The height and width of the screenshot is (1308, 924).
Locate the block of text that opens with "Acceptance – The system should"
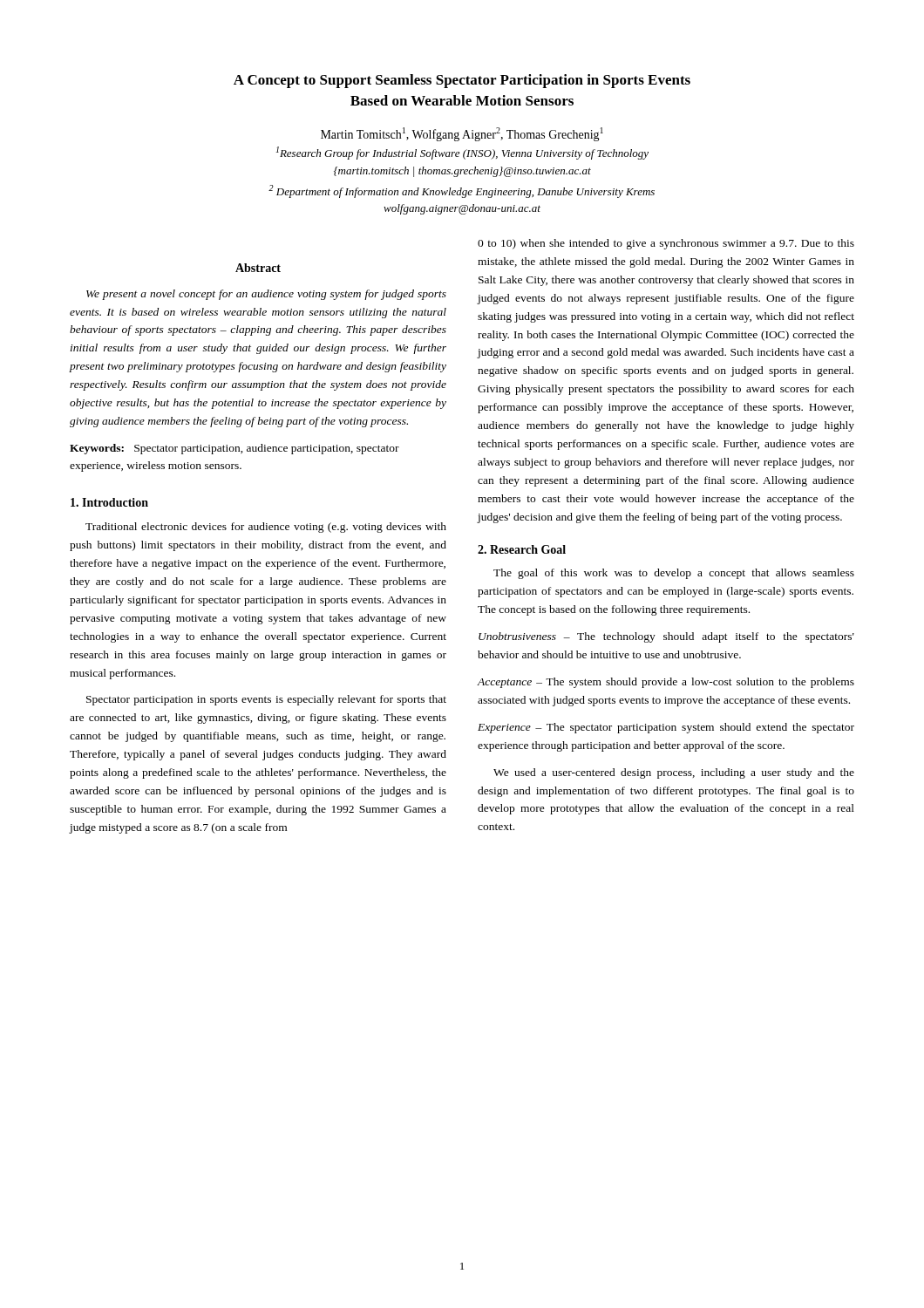[x=666, y=691]
